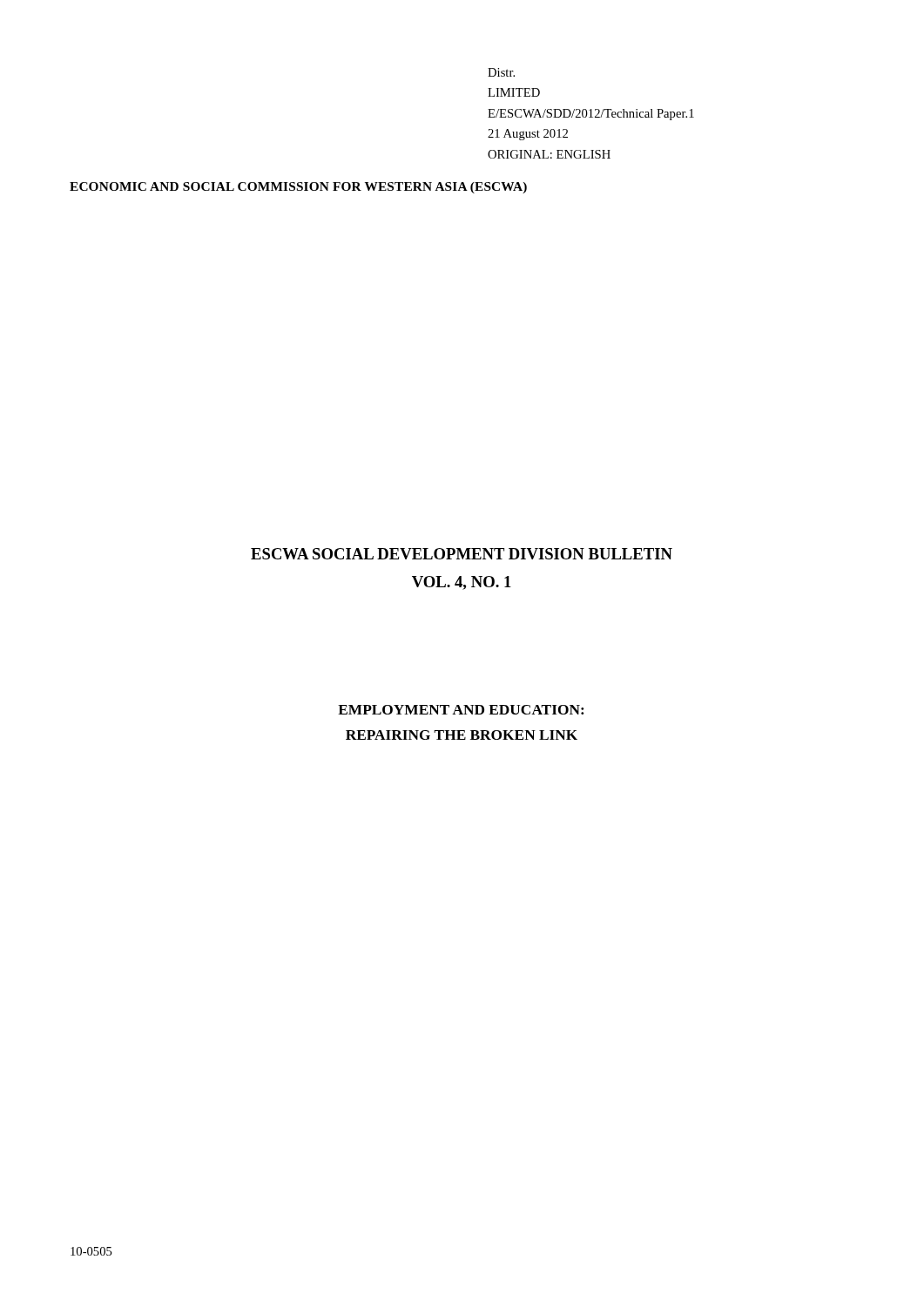The image size is (924, 1307).
Task: Select the text starting "ESCWA SOCIAL DEVELOPMENT"
Action: pos(462,568)
